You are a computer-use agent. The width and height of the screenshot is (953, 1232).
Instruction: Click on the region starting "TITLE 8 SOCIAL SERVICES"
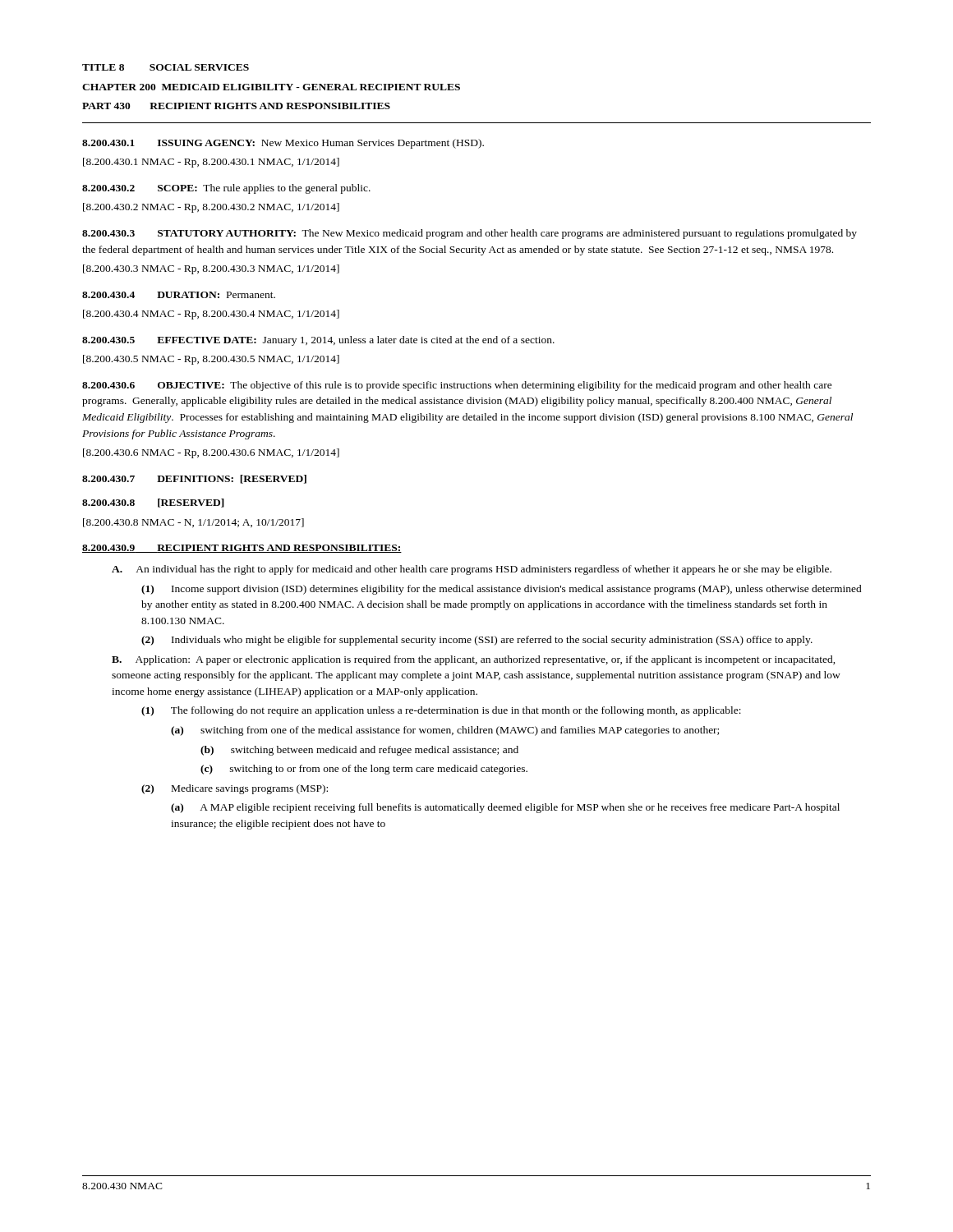pyautogui.click(x=166, y=67)
